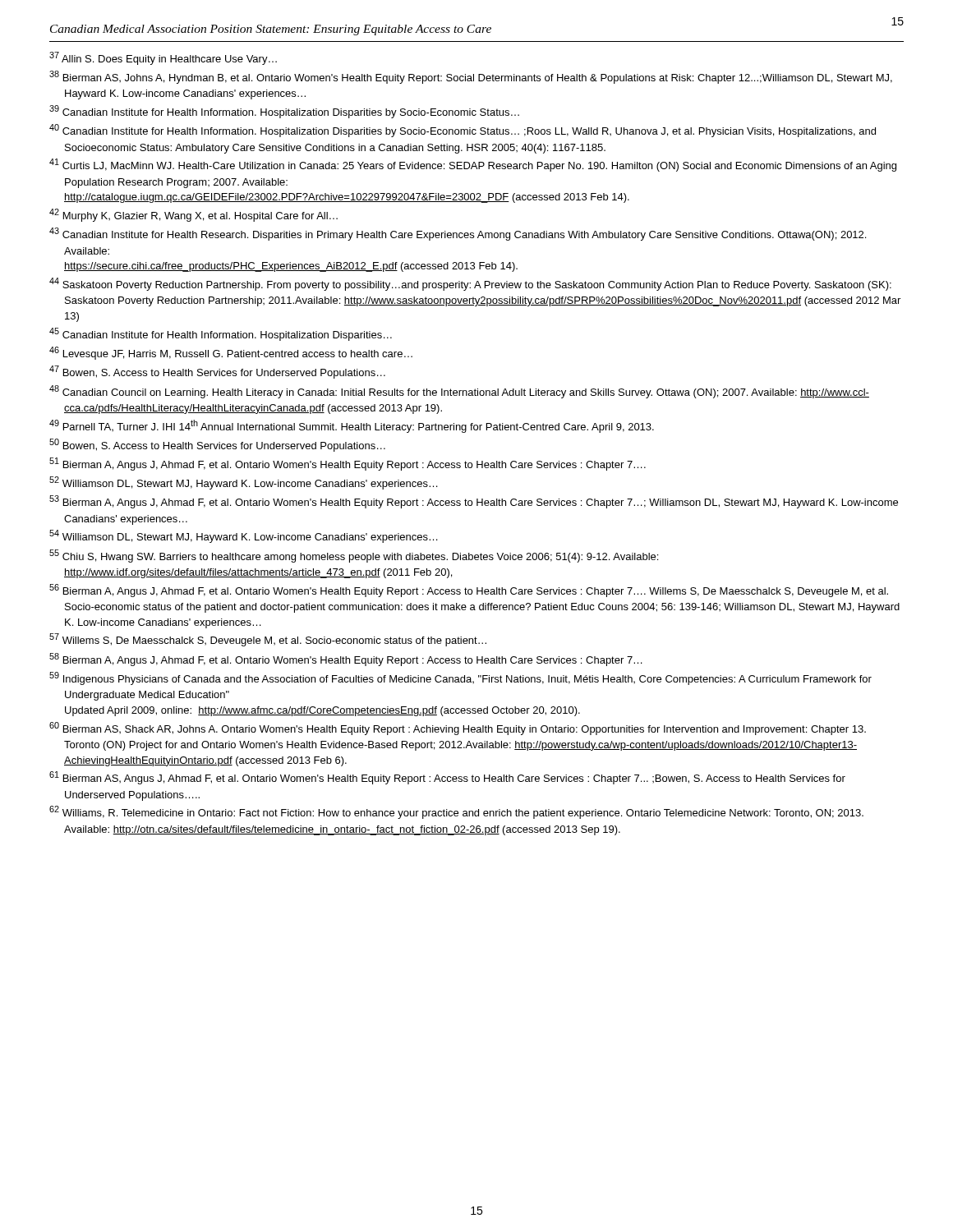The width and height of the screenshot is (953, 1232).
Task: Point to the block beginning "62 Williams, R. Telemedicine in"
Action: 457,820
